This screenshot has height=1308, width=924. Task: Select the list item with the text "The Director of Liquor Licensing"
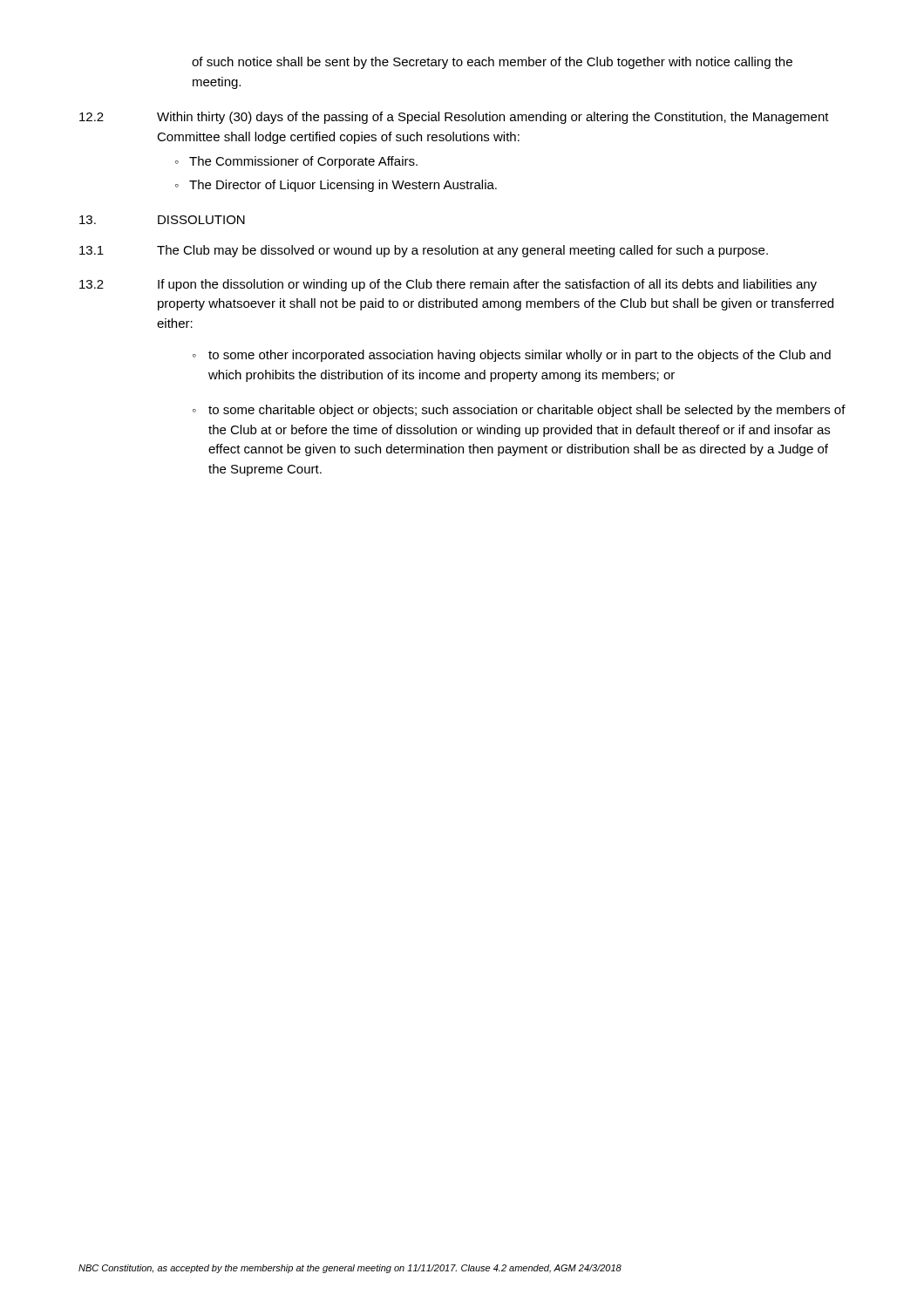(343, 184)
